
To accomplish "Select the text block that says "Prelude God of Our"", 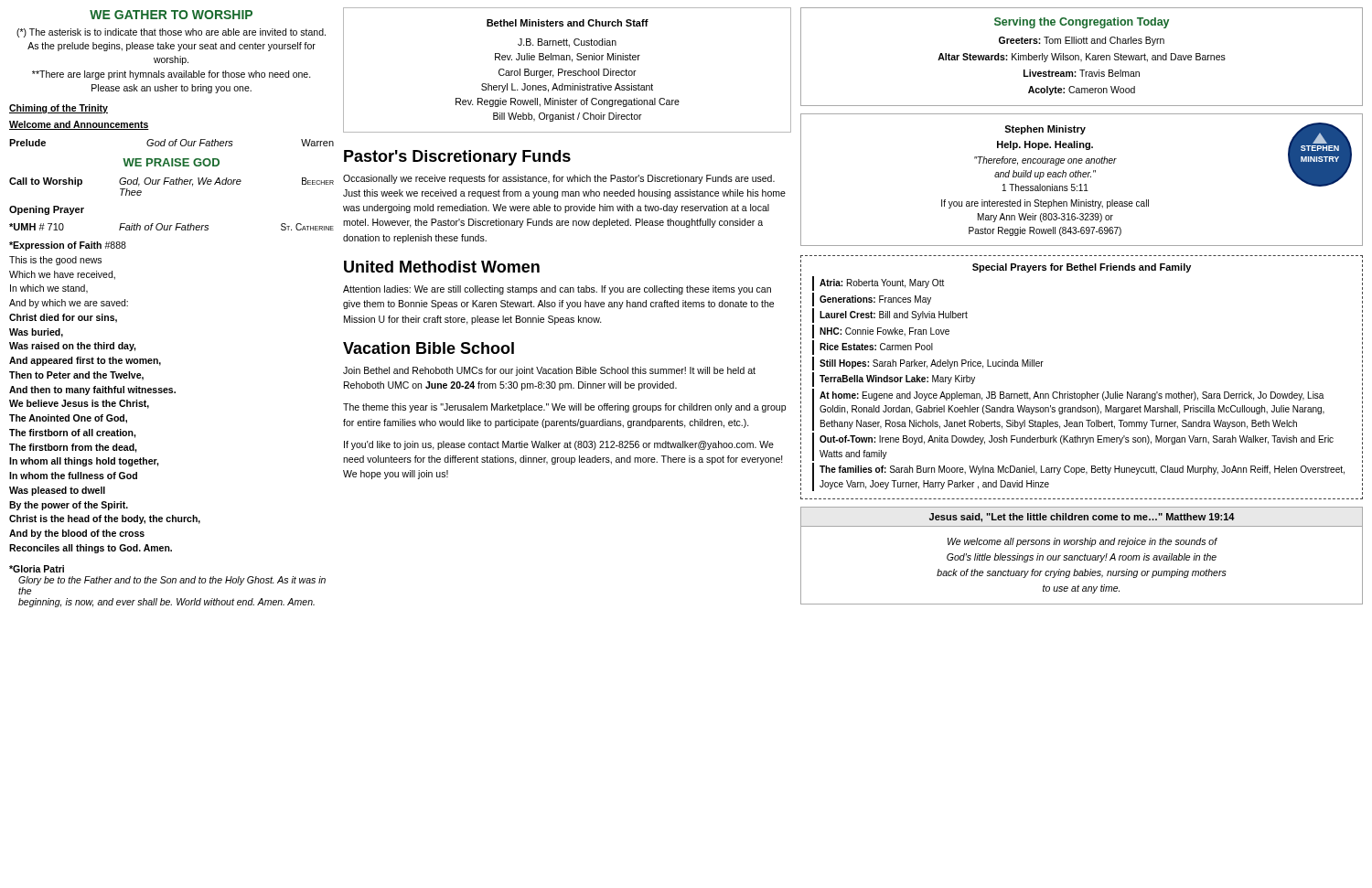I will [x=172, y=143].
